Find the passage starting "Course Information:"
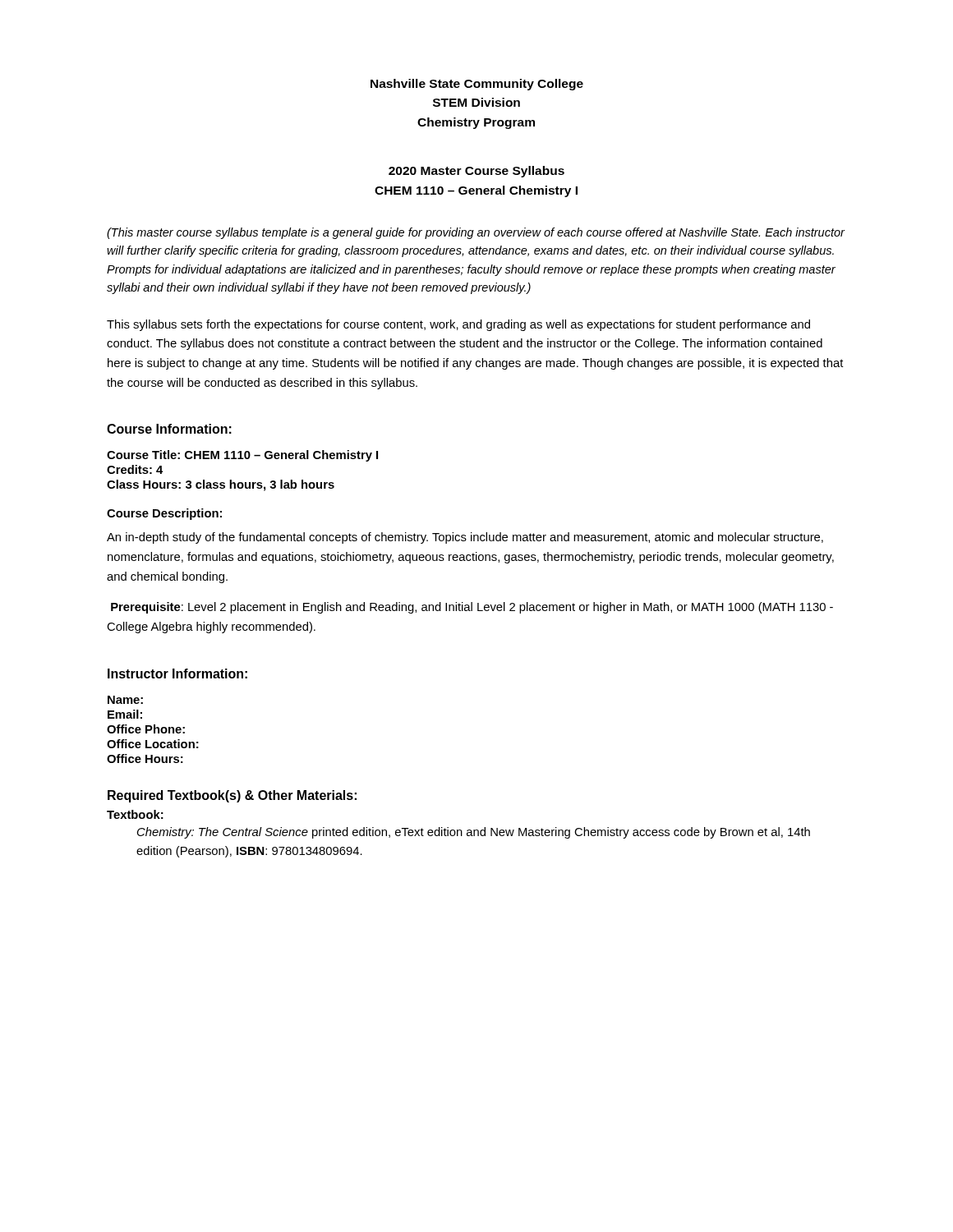This screenshot has height=1232, width=953. tap(170, 429)
